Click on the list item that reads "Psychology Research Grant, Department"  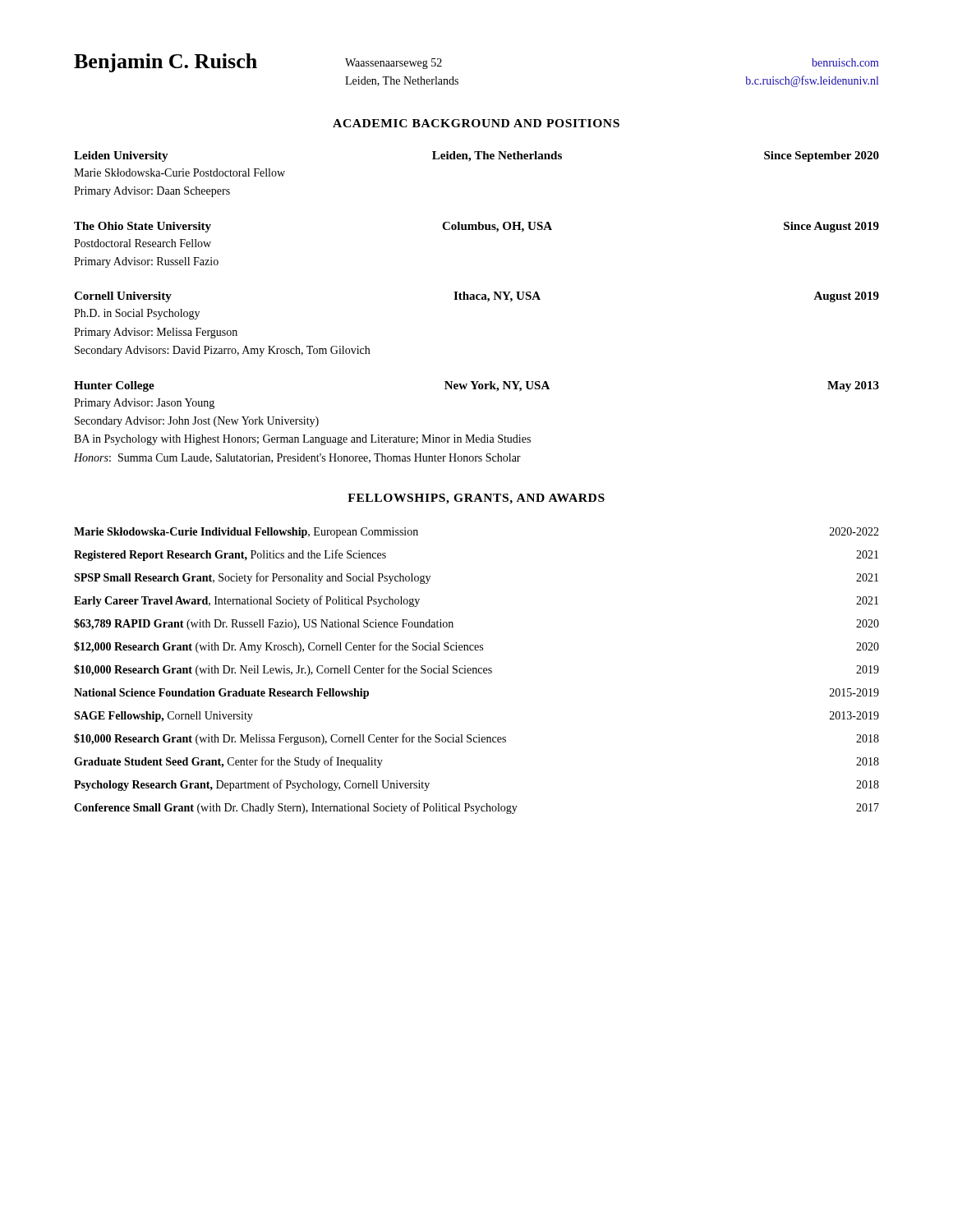(251, 785)
